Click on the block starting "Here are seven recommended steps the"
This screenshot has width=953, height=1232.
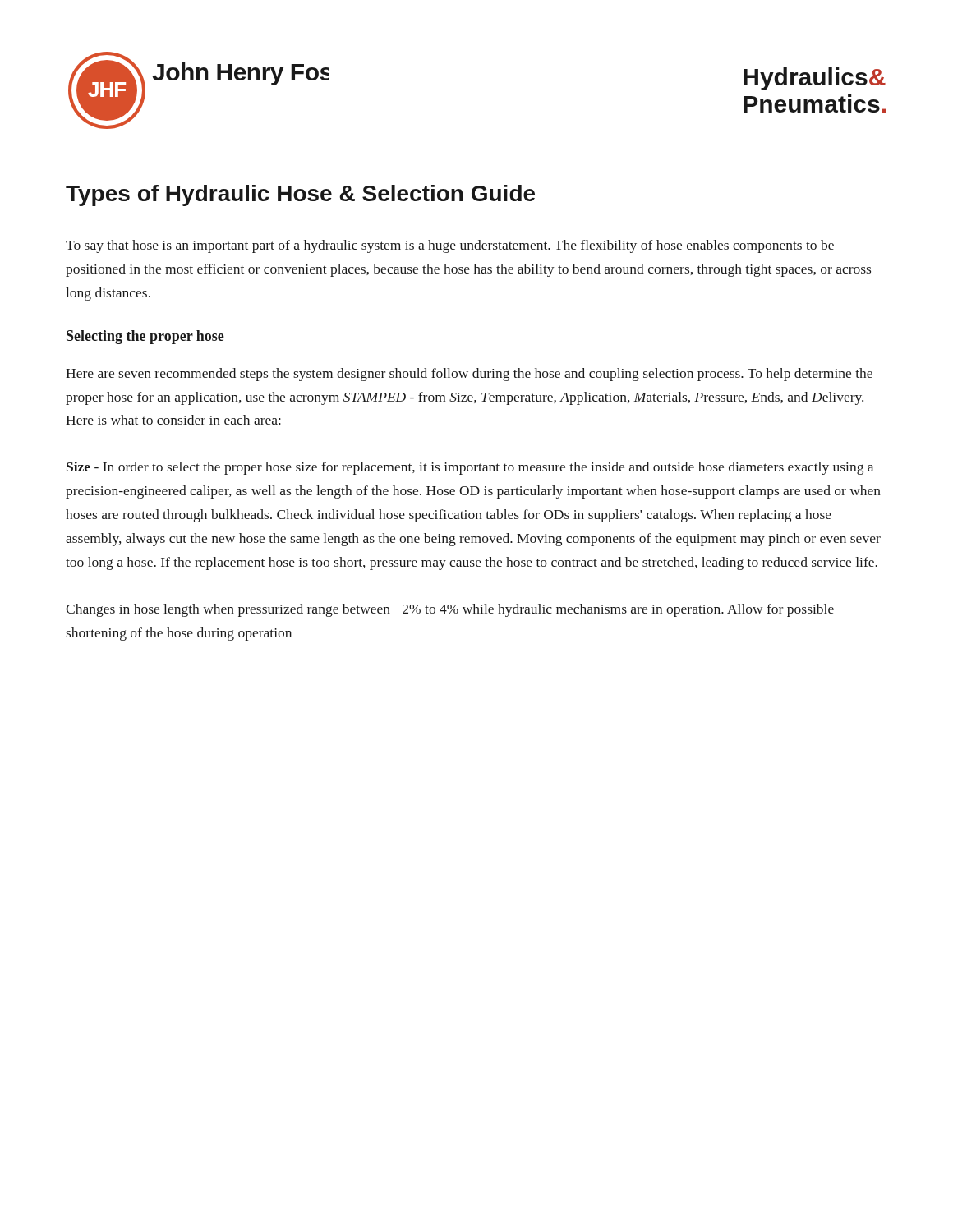[x=469, y=396]
